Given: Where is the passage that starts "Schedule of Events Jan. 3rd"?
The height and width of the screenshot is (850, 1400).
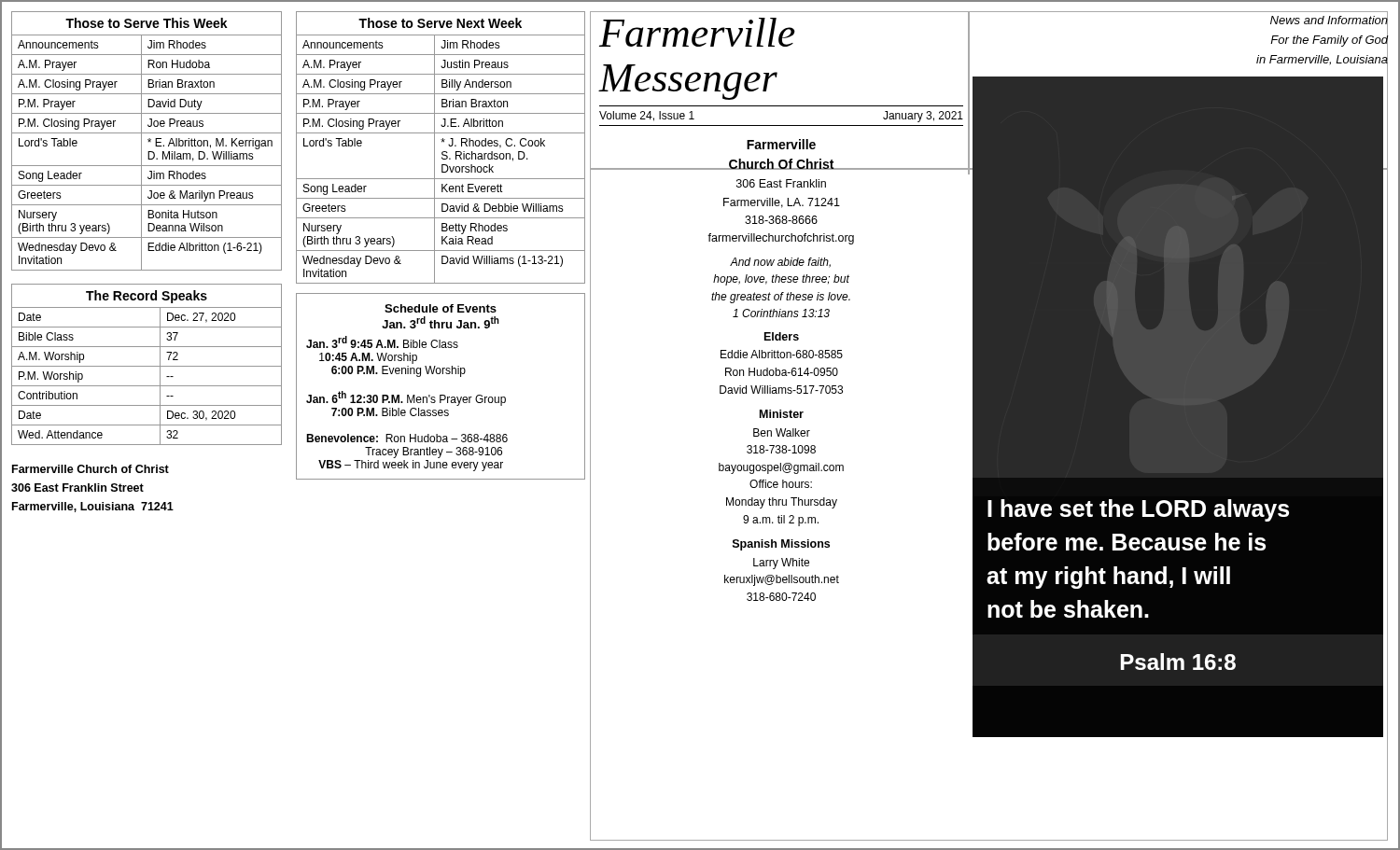Looking at the screenshot, I should pos(441,386).
